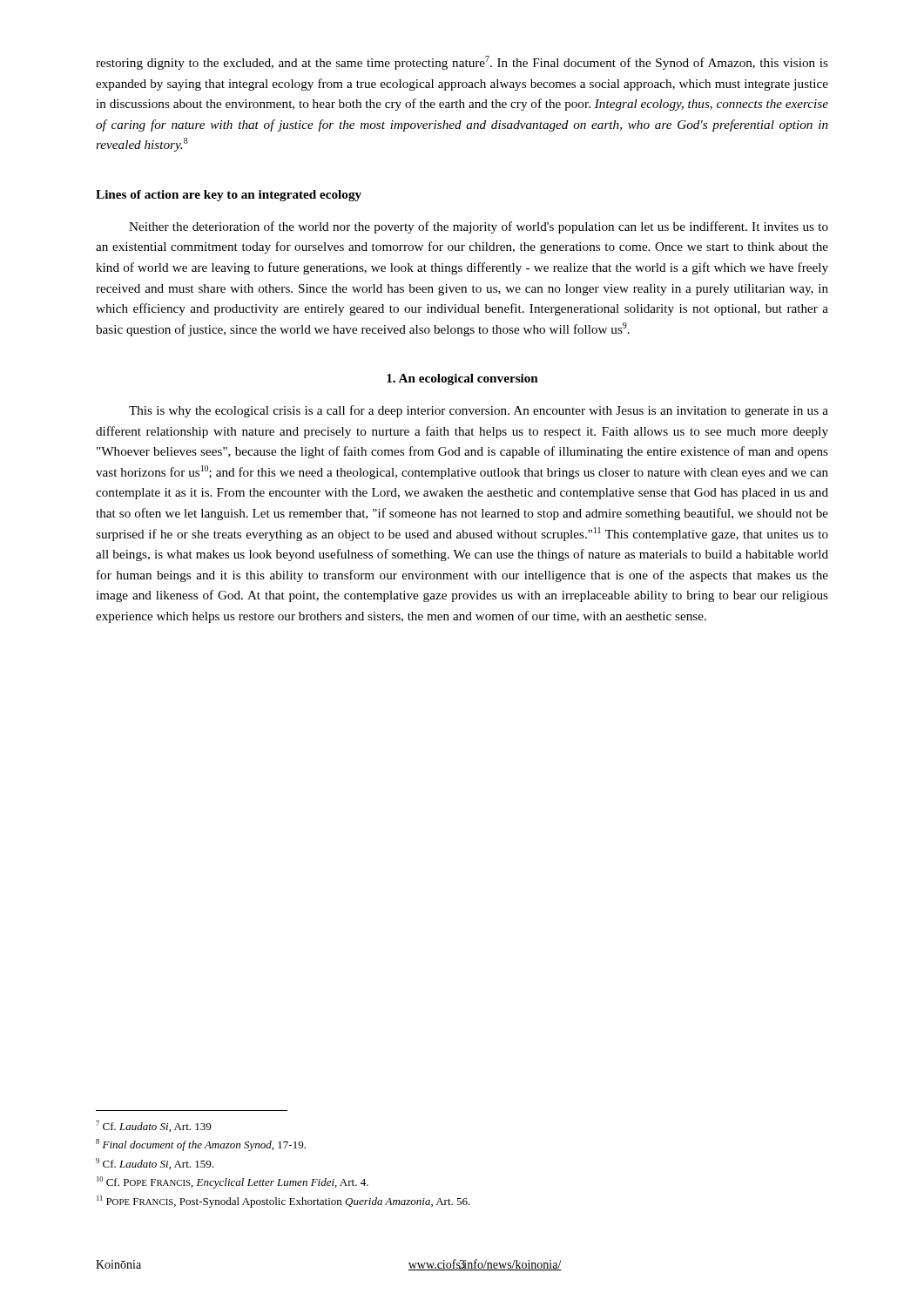Viewport: 924px width, 1307px height.
Task: Select the text block that says "This is why the ecological crisis is"
Action: pyautogui.click(x=462, y=513)
